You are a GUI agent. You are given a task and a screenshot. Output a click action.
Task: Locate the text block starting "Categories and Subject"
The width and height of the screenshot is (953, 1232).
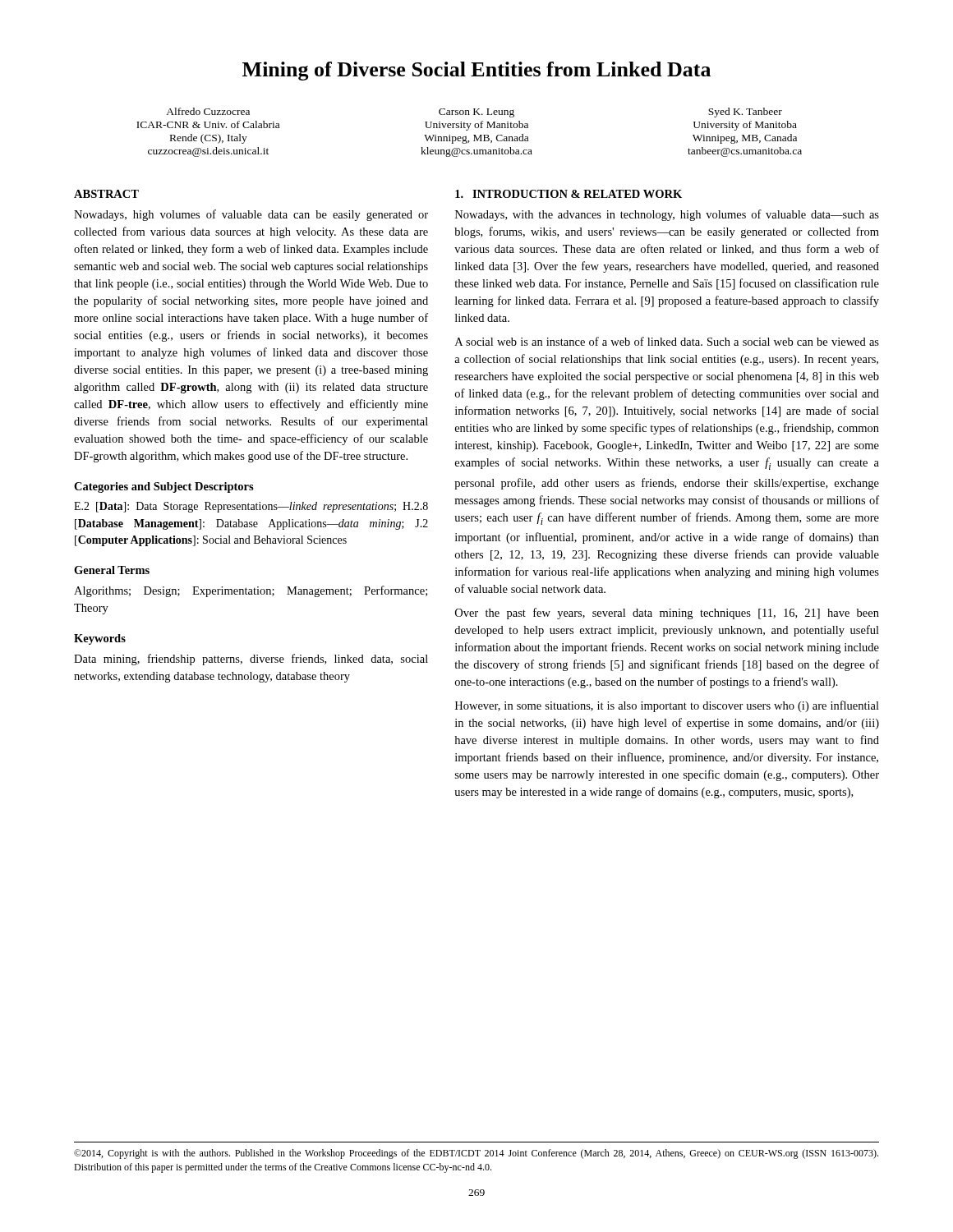164,486
